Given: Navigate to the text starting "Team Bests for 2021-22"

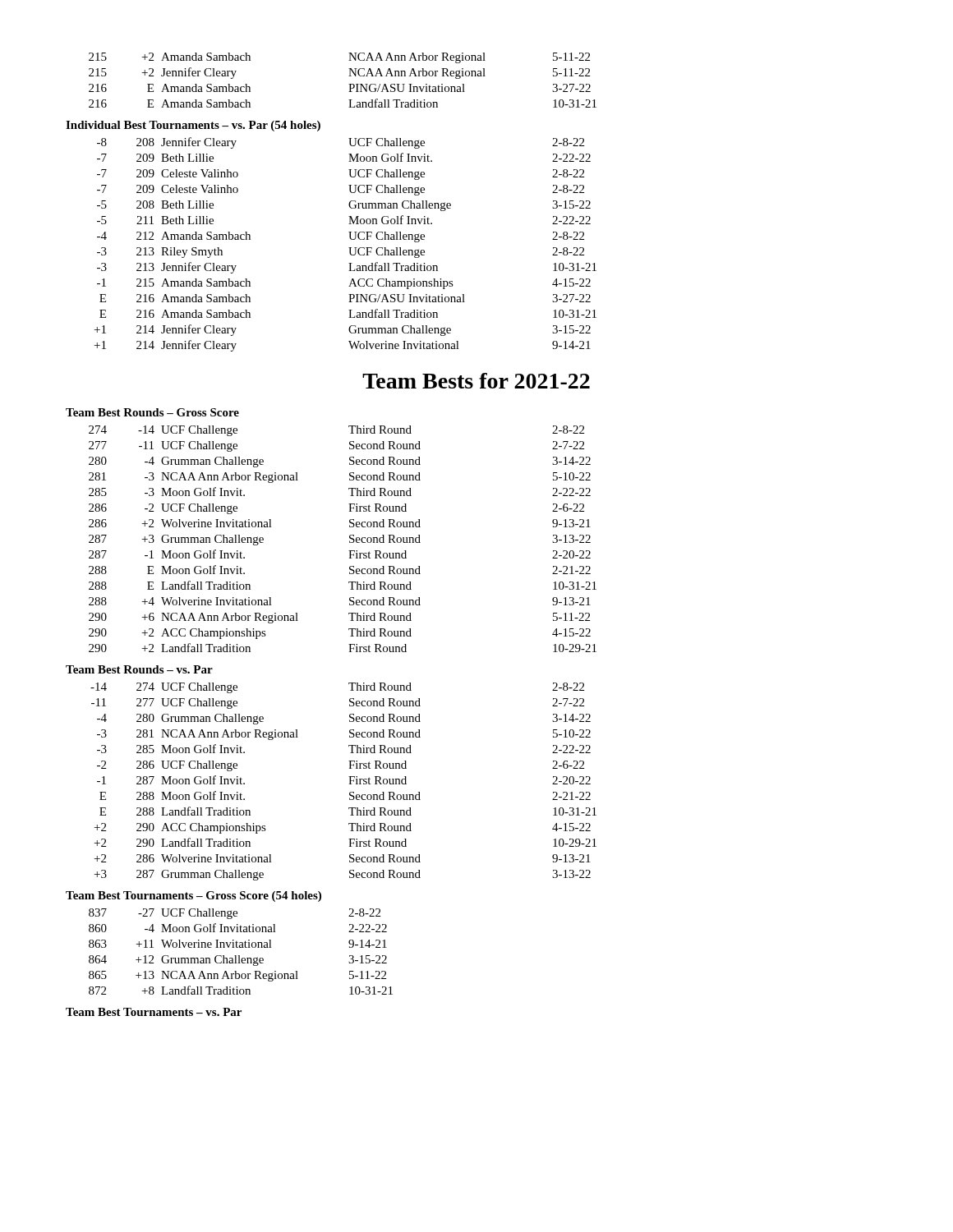Looking at the screenshot, I should 476,381.
